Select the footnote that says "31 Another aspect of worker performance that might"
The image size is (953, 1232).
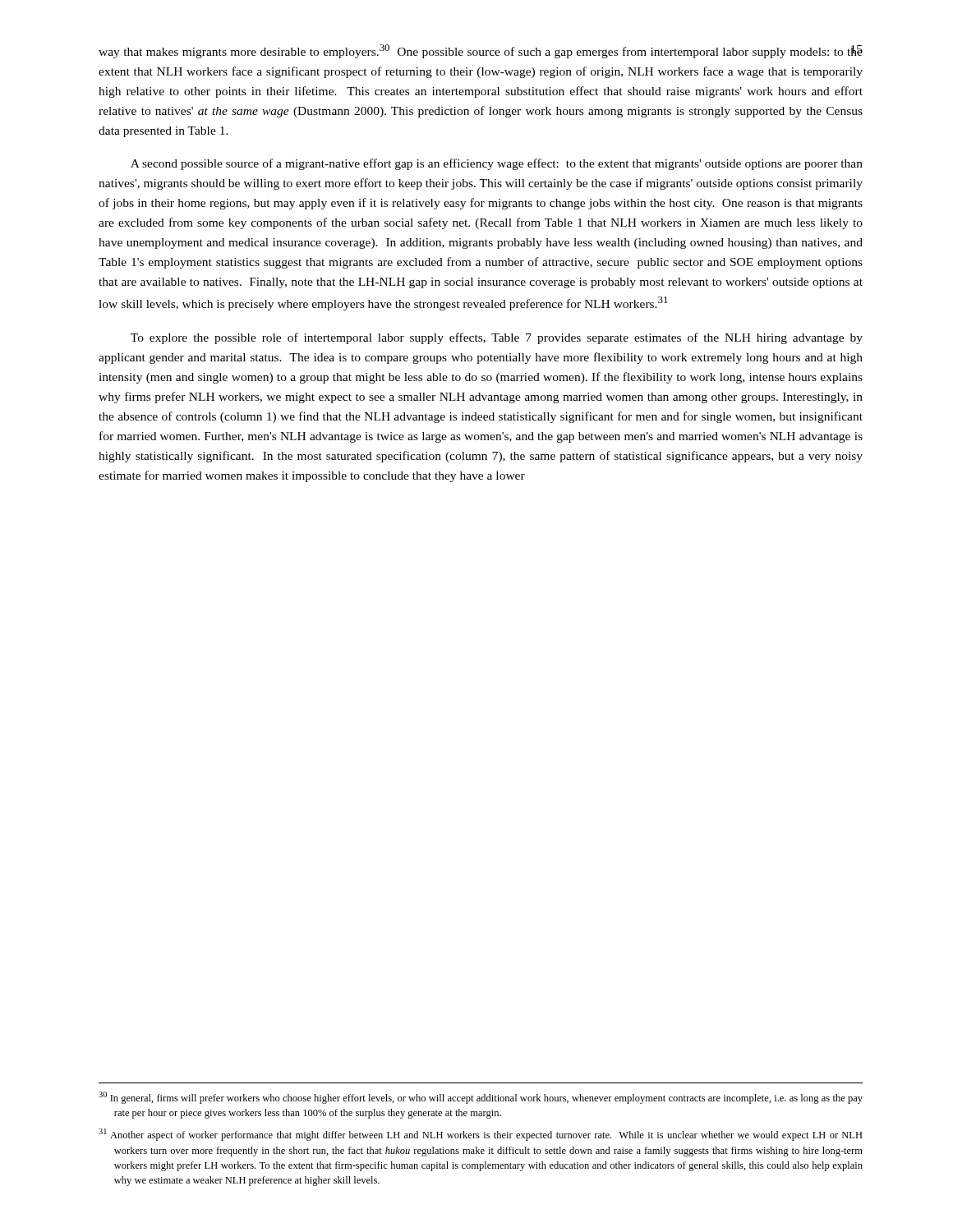(481, 1157)
